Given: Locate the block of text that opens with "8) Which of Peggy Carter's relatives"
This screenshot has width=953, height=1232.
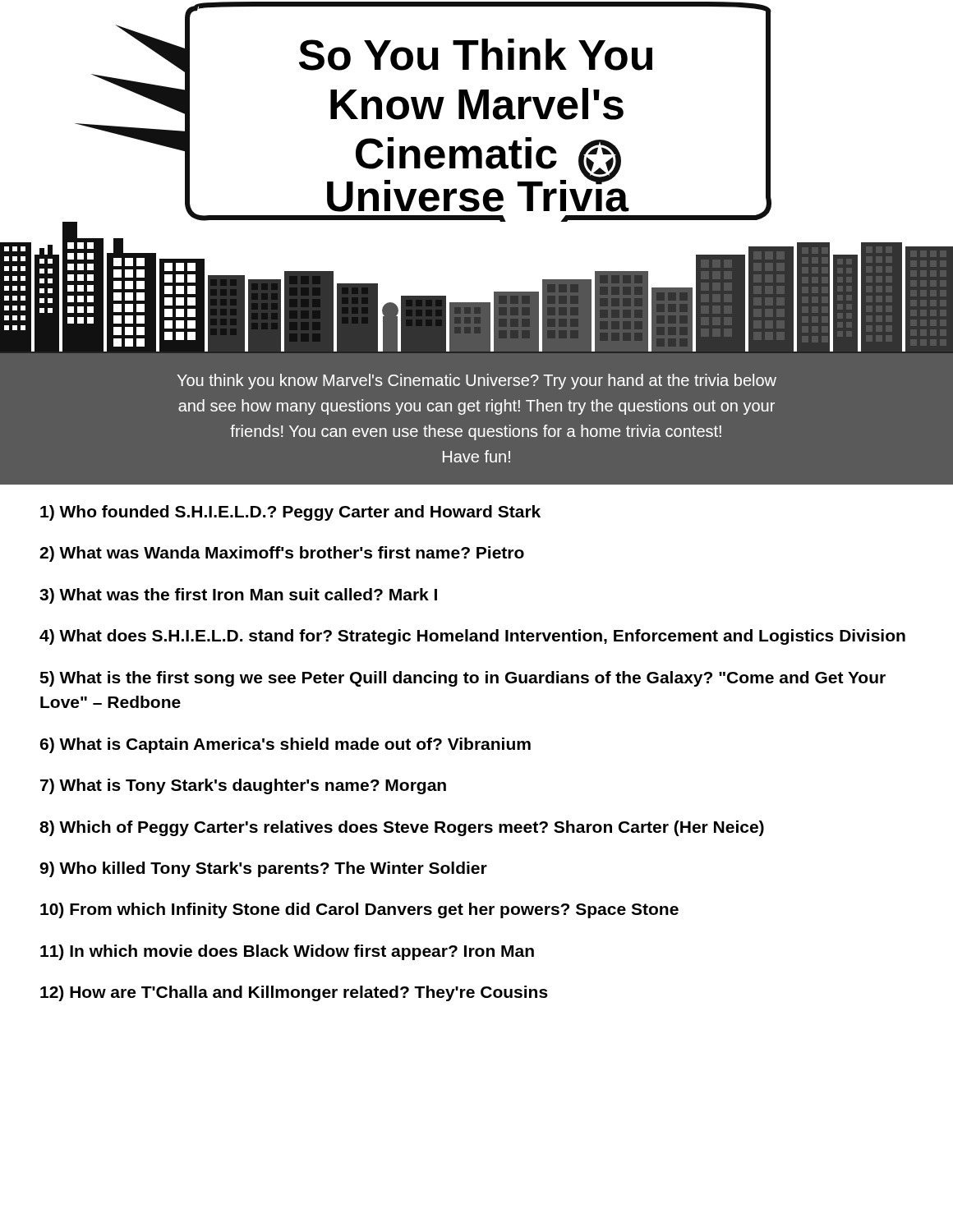Looking at the screenshot, I should point(402,826).
